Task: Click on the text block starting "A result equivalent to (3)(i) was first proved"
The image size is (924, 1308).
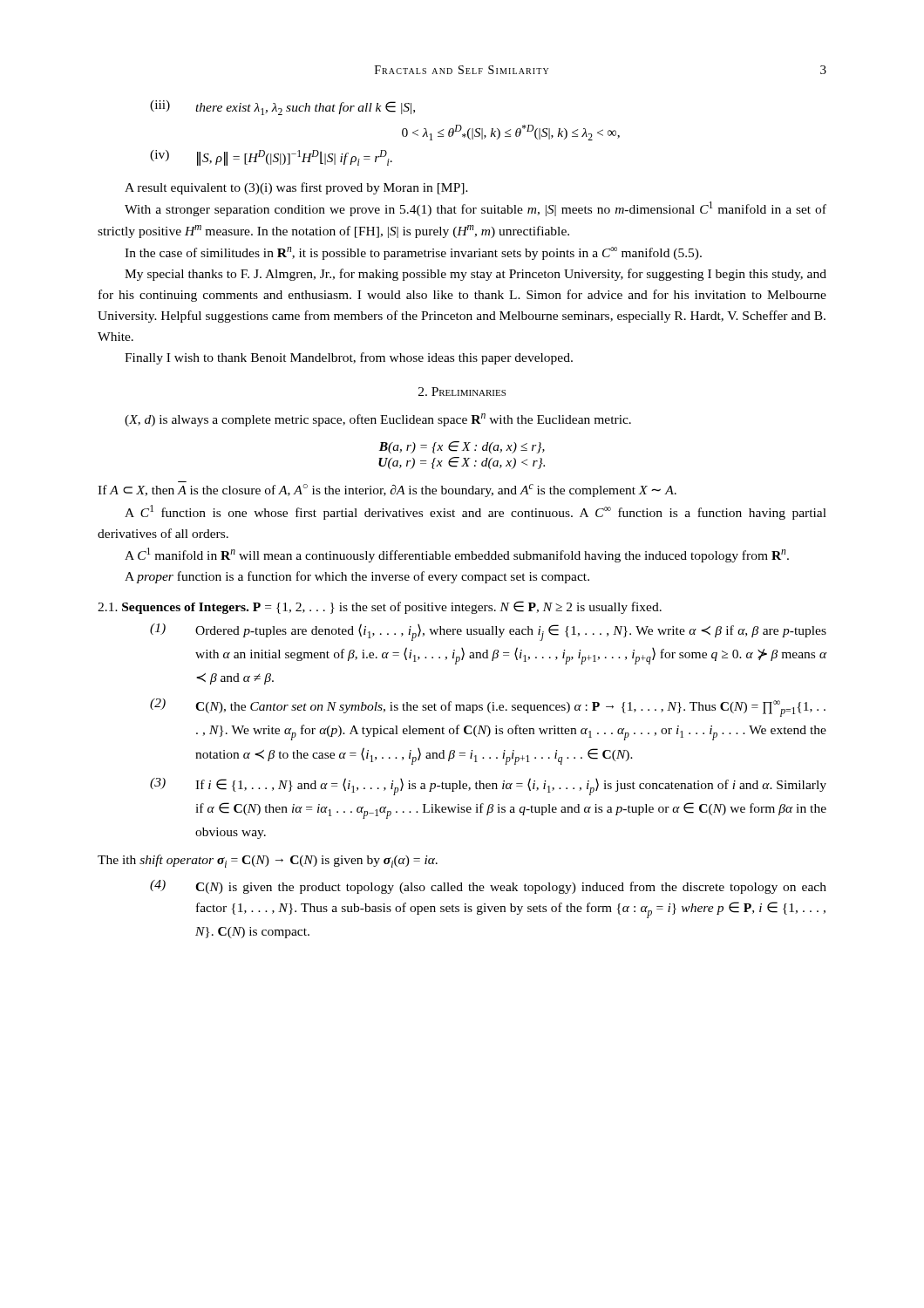Action: 462,187
